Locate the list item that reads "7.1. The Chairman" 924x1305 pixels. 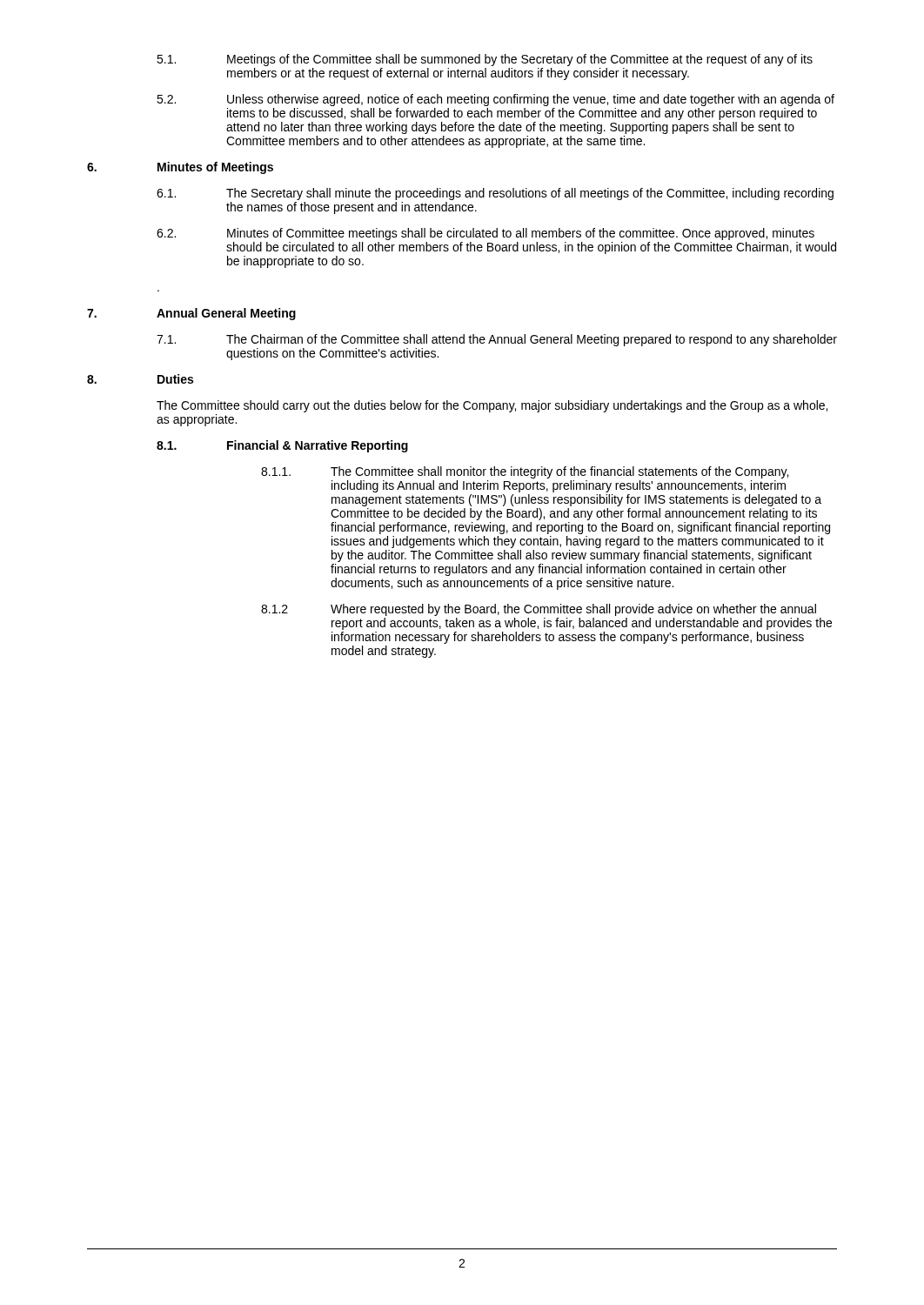click(497, 346)
